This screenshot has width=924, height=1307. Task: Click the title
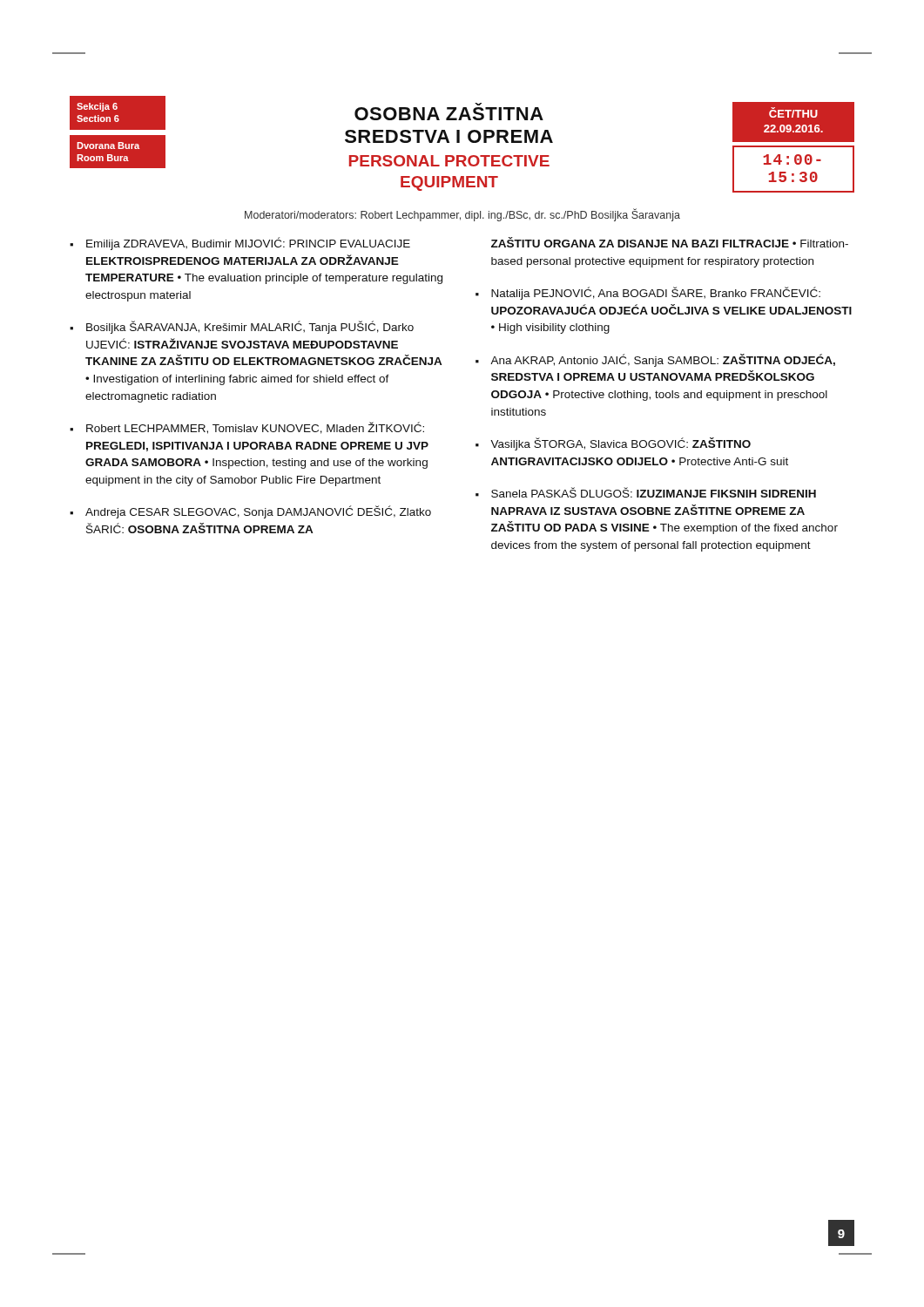449,147
